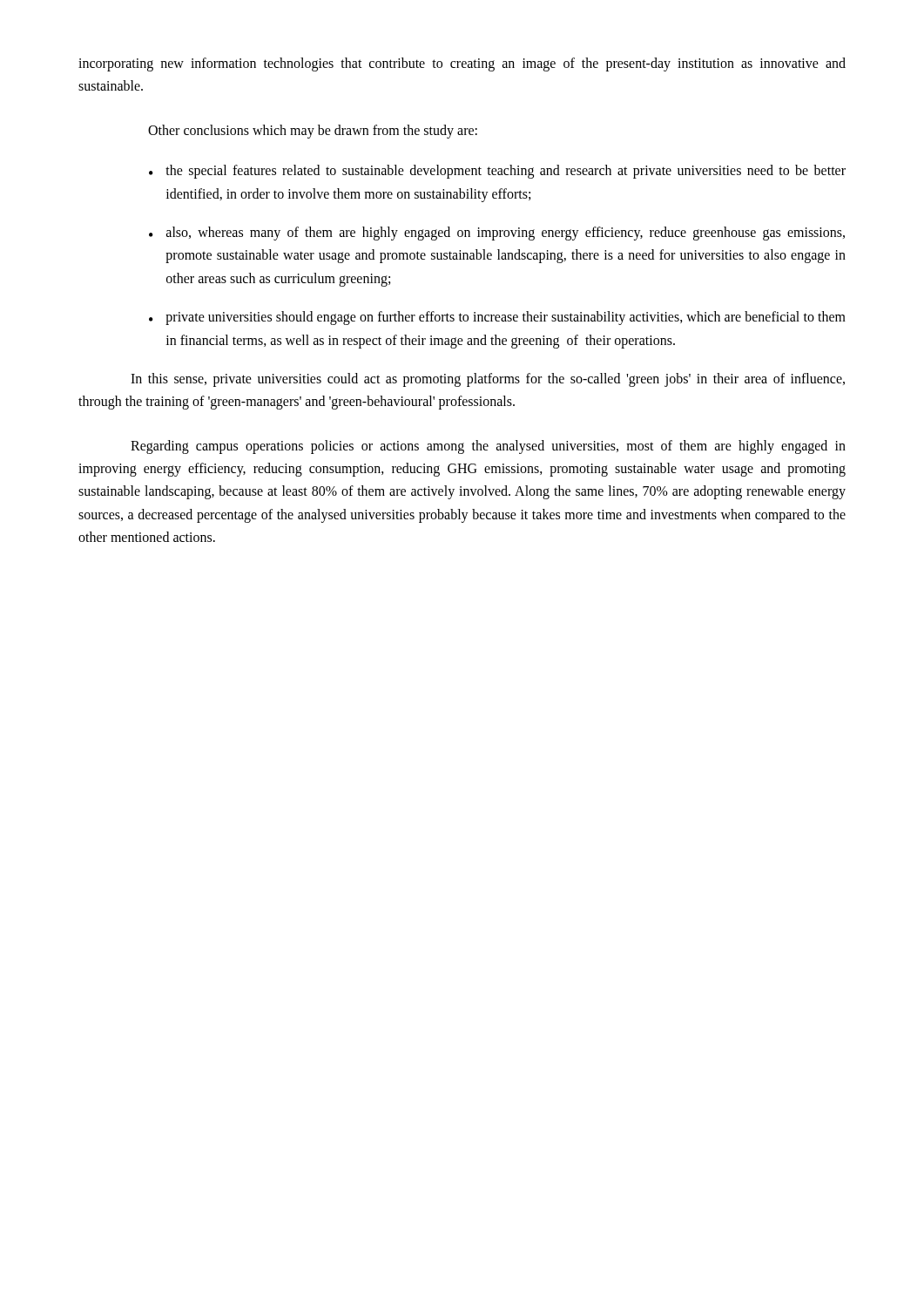This screenshot has height=1307, width=924.
Task: Navigate to the element starting "In this sense,"
Action: [462, 390]
